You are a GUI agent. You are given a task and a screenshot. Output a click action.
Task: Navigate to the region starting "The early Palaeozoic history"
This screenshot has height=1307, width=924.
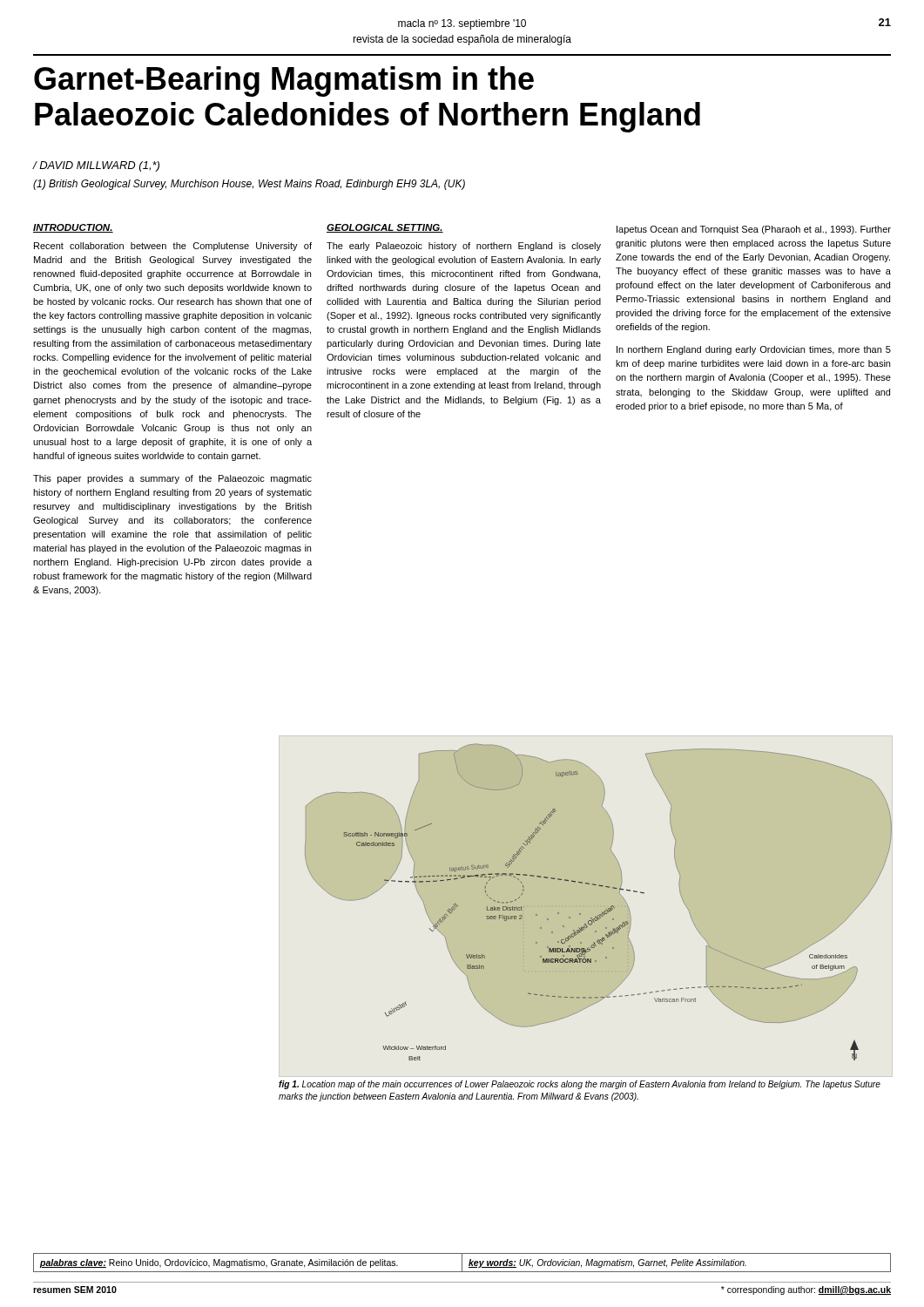(464, 330)
